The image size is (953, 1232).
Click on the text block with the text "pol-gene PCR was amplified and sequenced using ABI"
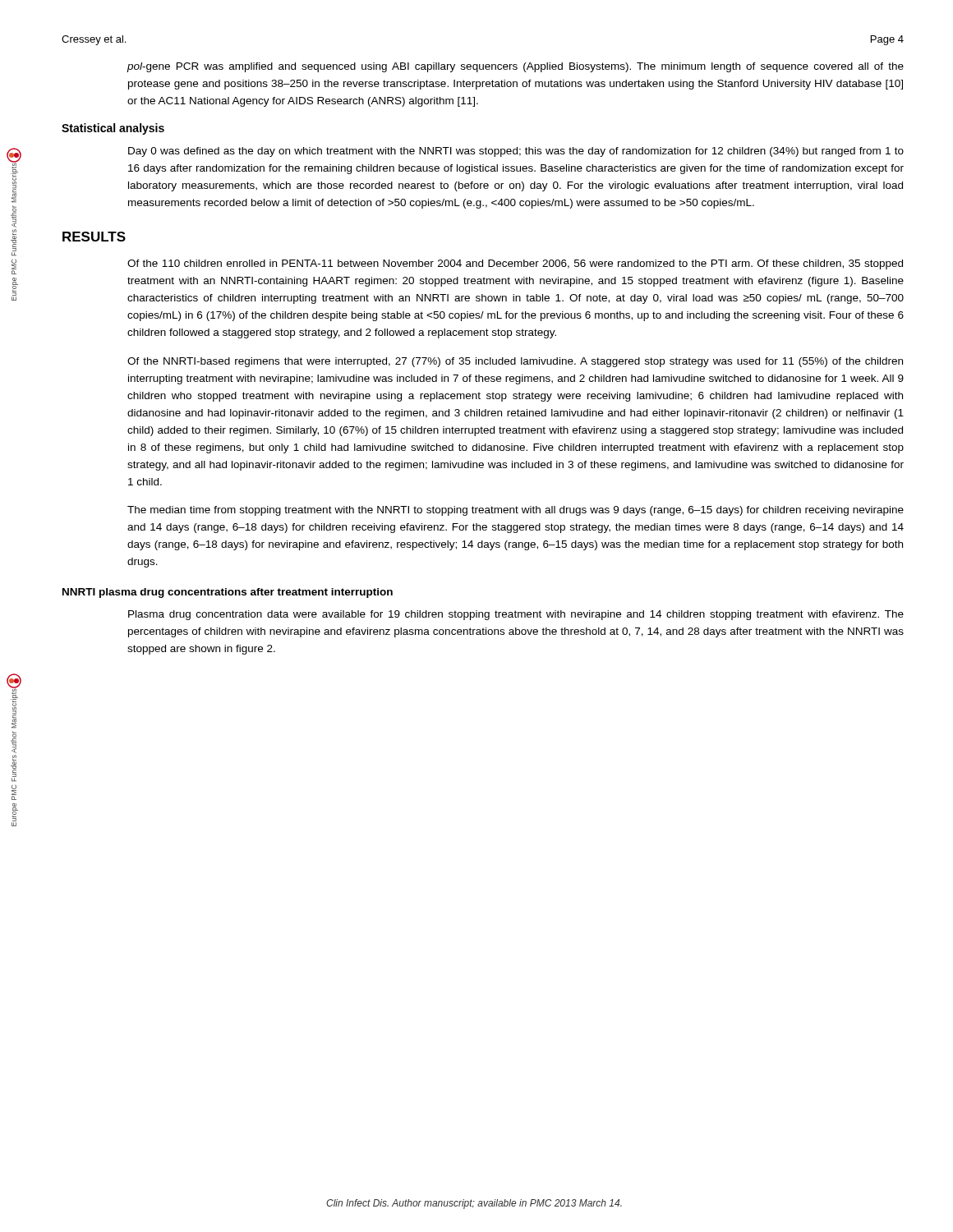point(516,83)
